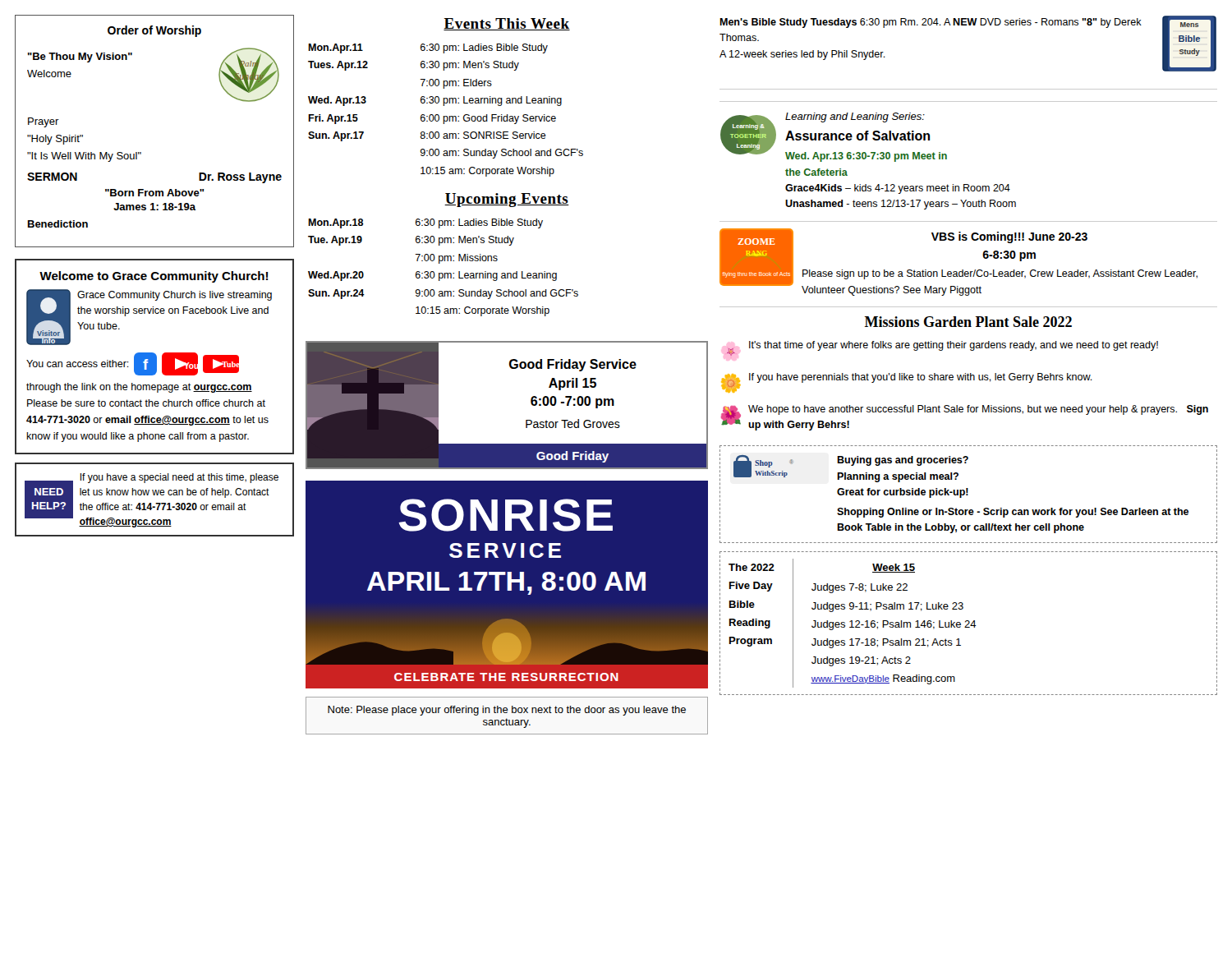Find the photo
1232x953 pixels.
click(x=507, y=405)
